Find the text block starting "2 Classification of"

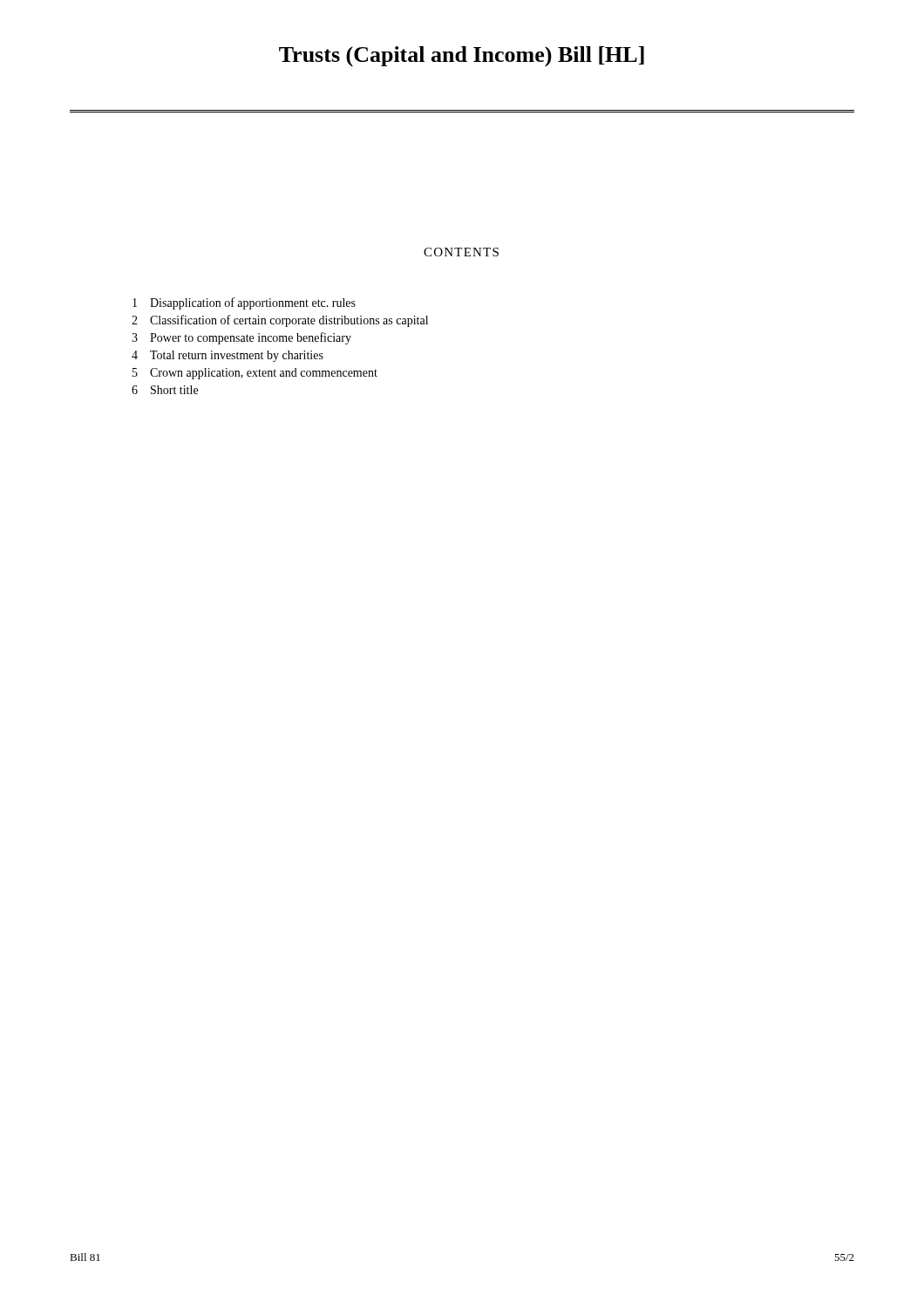point(280,321)
